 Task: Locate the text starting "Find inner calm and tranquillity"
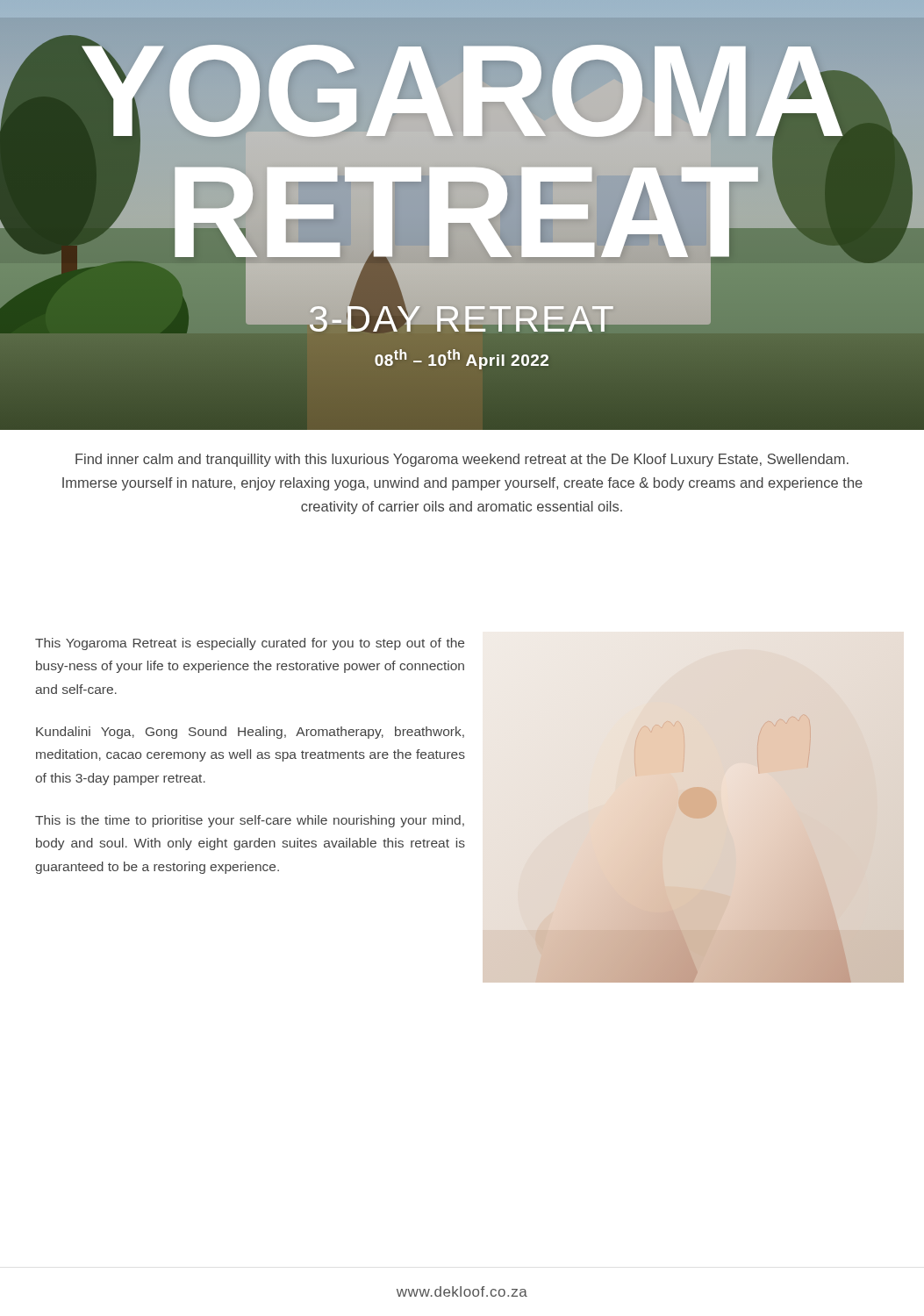pos(462,483)
